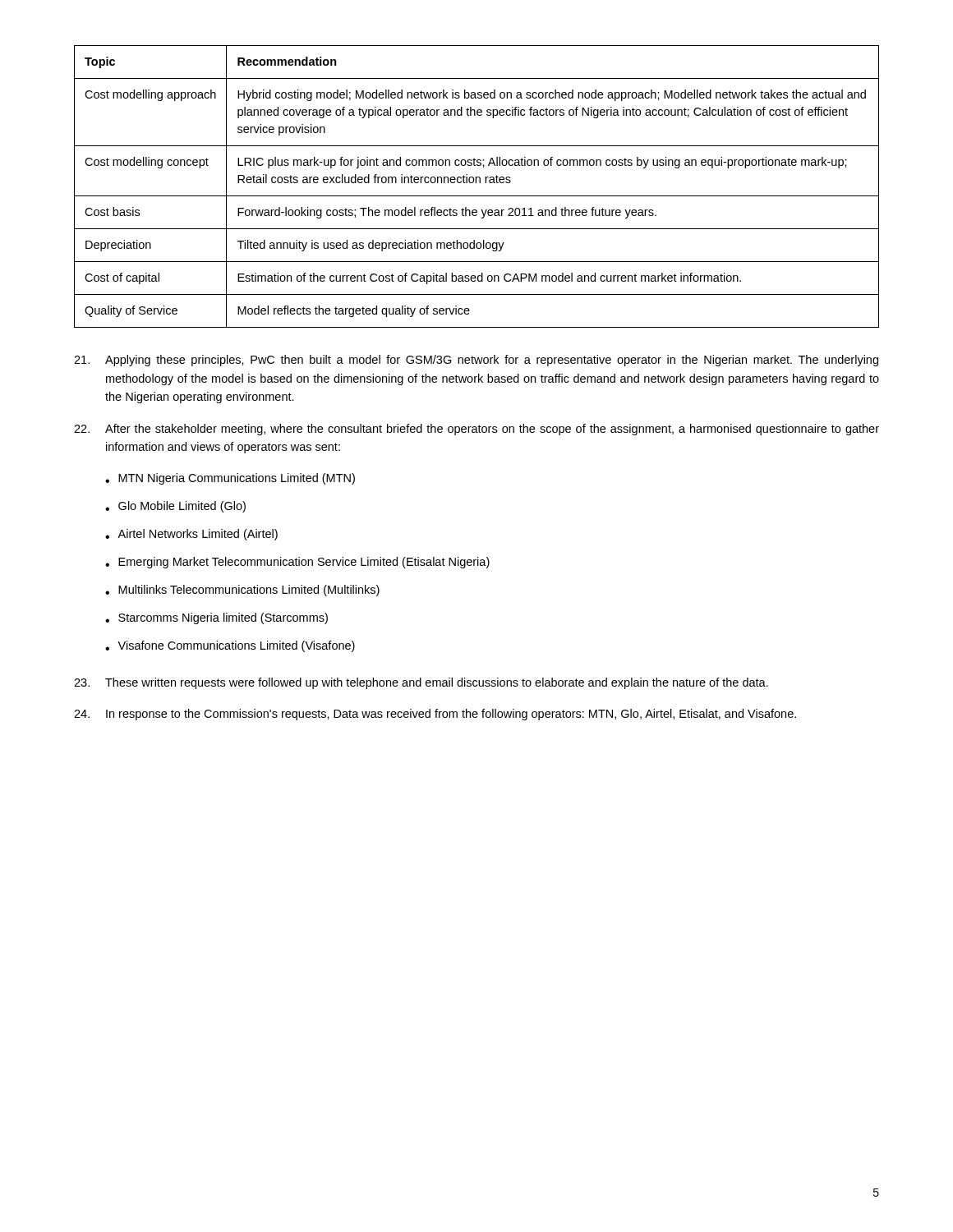The image size is (953, 1232).
Task: Select the passage starting "22. After the stakeholder meeting, where the consultant"
Action: click(x=476, y=438)
